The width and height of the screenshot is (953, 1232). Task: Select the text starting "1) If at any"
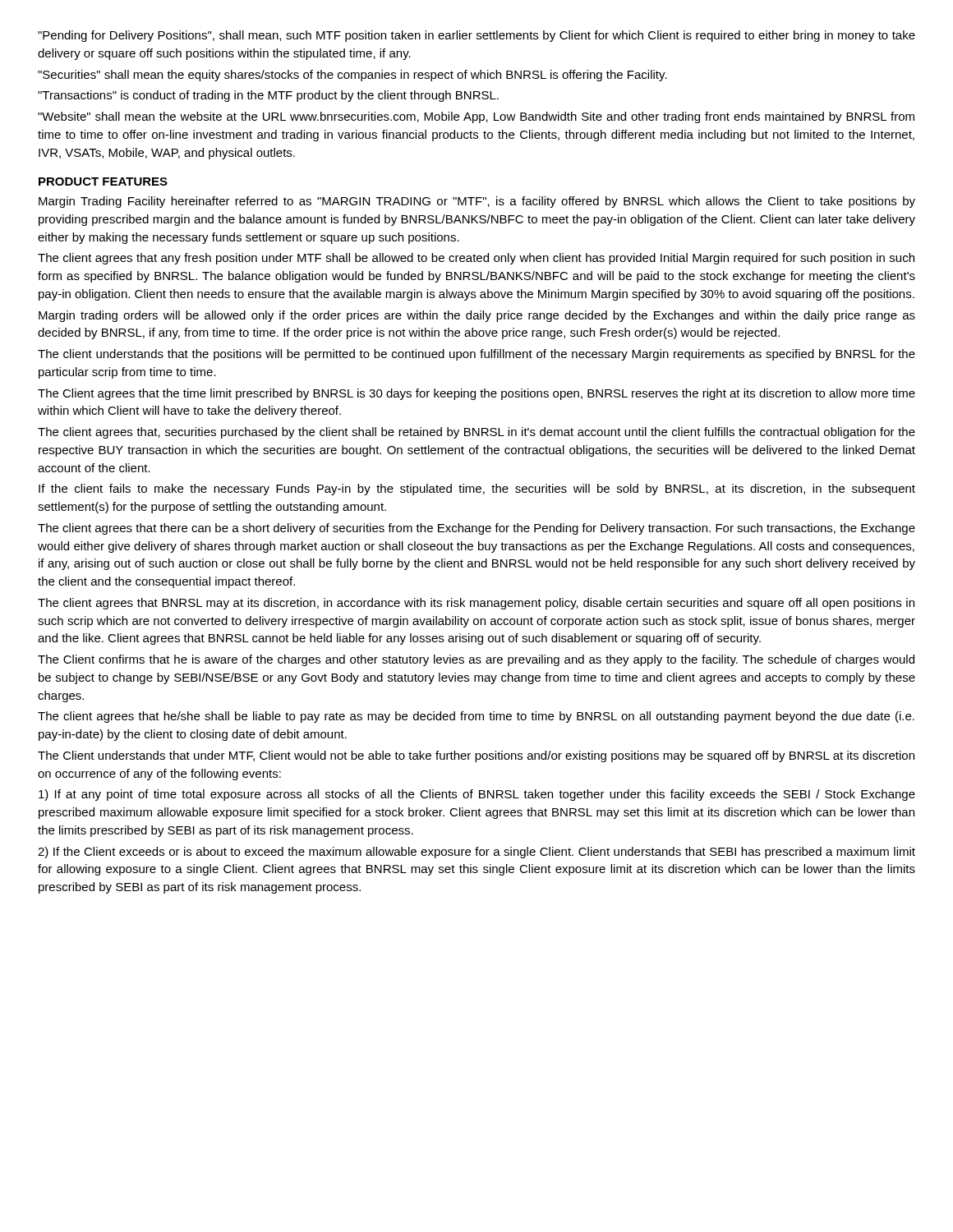(x=476, y=812)
